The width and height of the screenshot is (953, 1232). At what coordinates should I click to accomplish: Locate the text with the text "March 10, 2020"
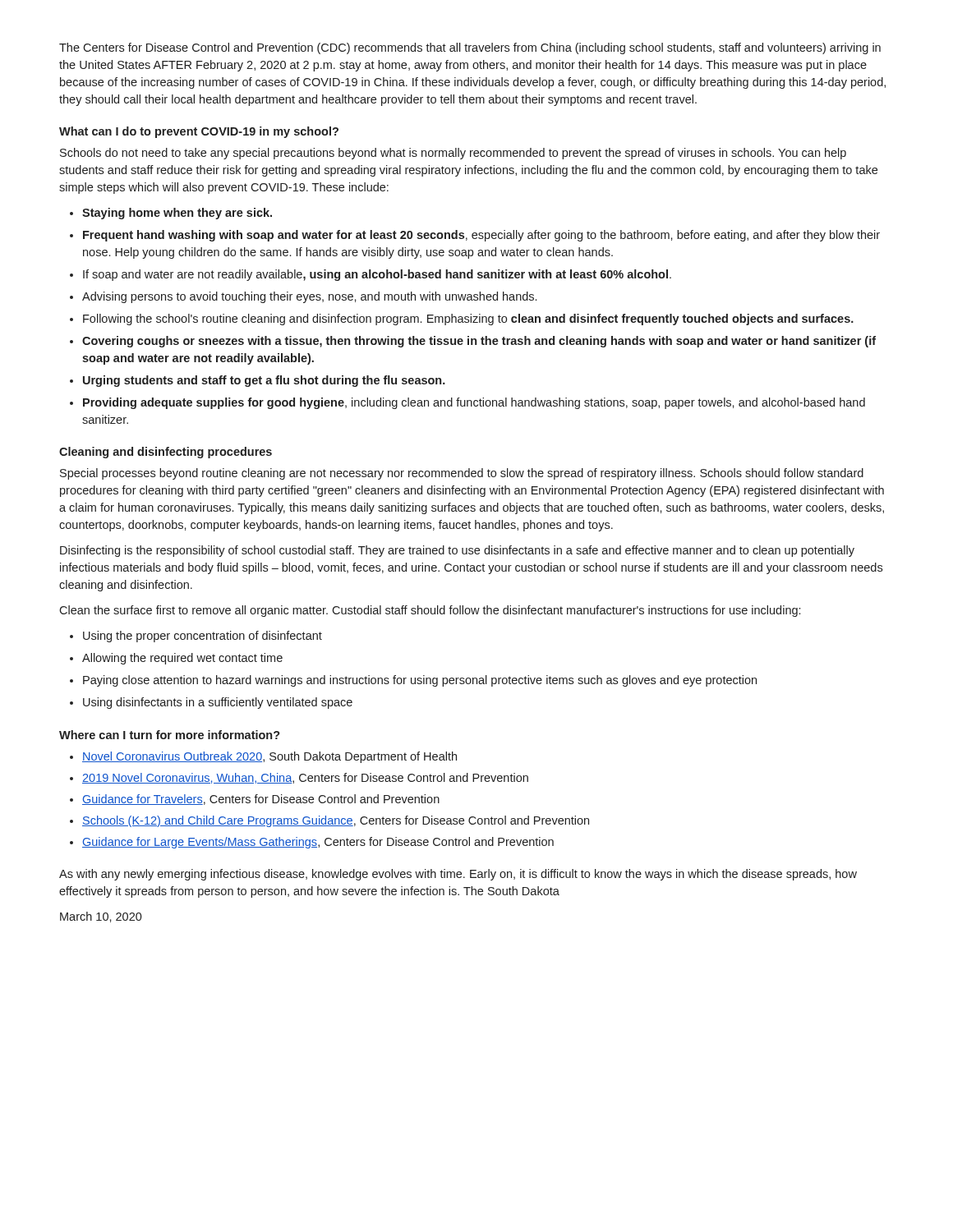click(x=101, y=917)
